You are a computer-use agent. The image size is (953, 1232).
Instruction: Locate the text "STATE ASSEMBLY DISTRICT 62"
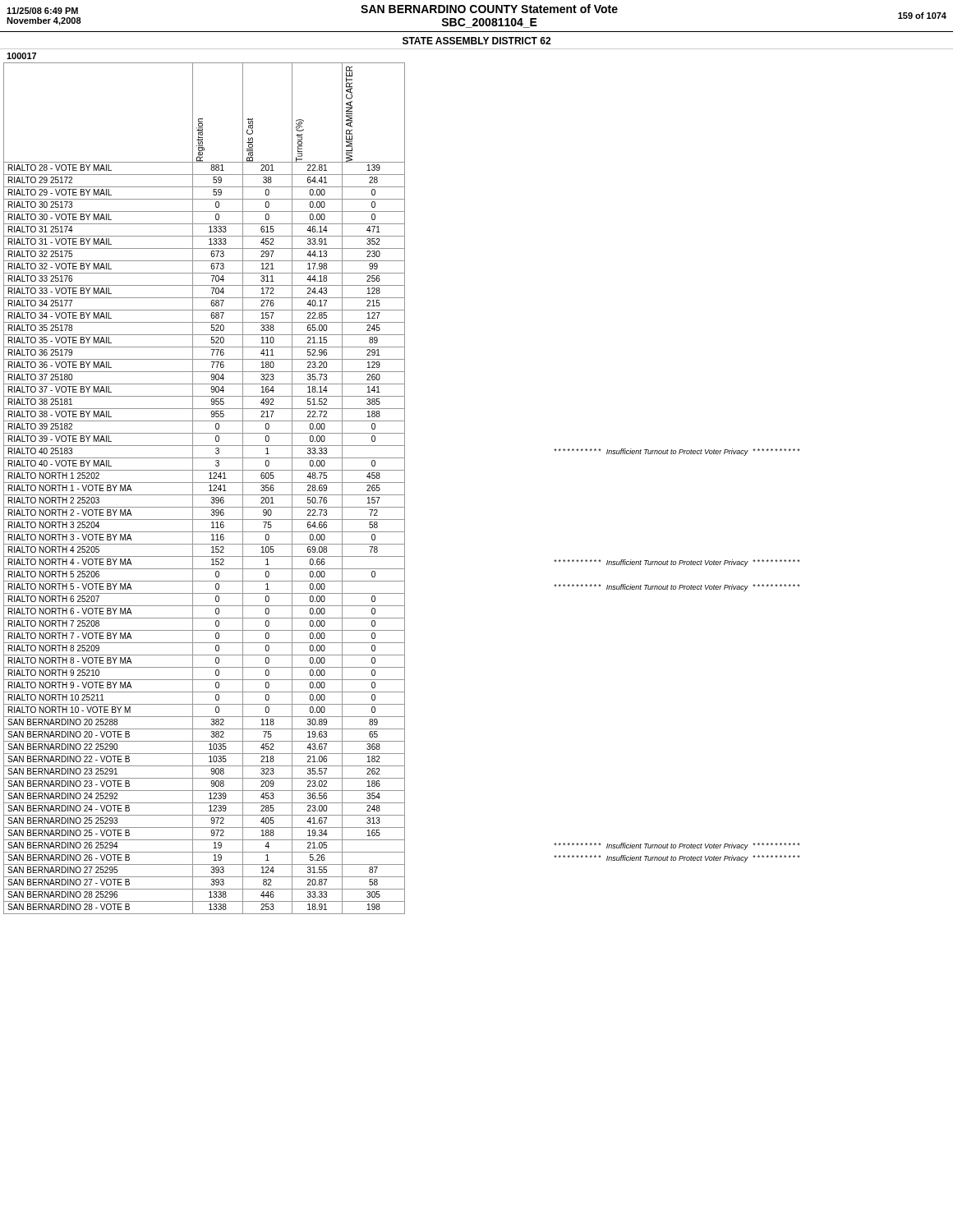476,41
